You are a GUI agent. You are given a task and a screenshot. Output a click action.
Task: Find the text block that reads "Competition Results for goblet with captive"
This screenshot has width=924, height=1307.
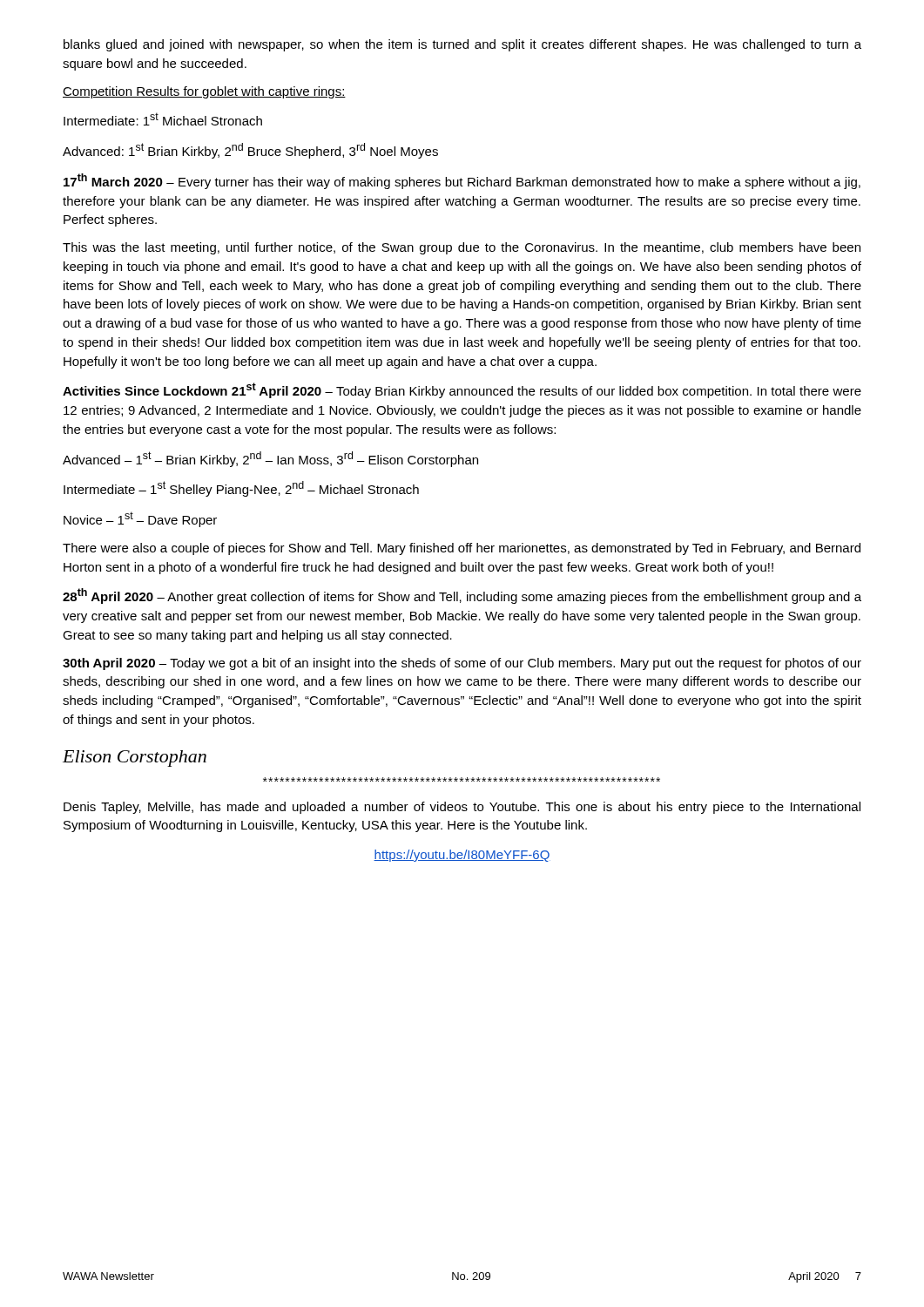click(x=204, y=92)
